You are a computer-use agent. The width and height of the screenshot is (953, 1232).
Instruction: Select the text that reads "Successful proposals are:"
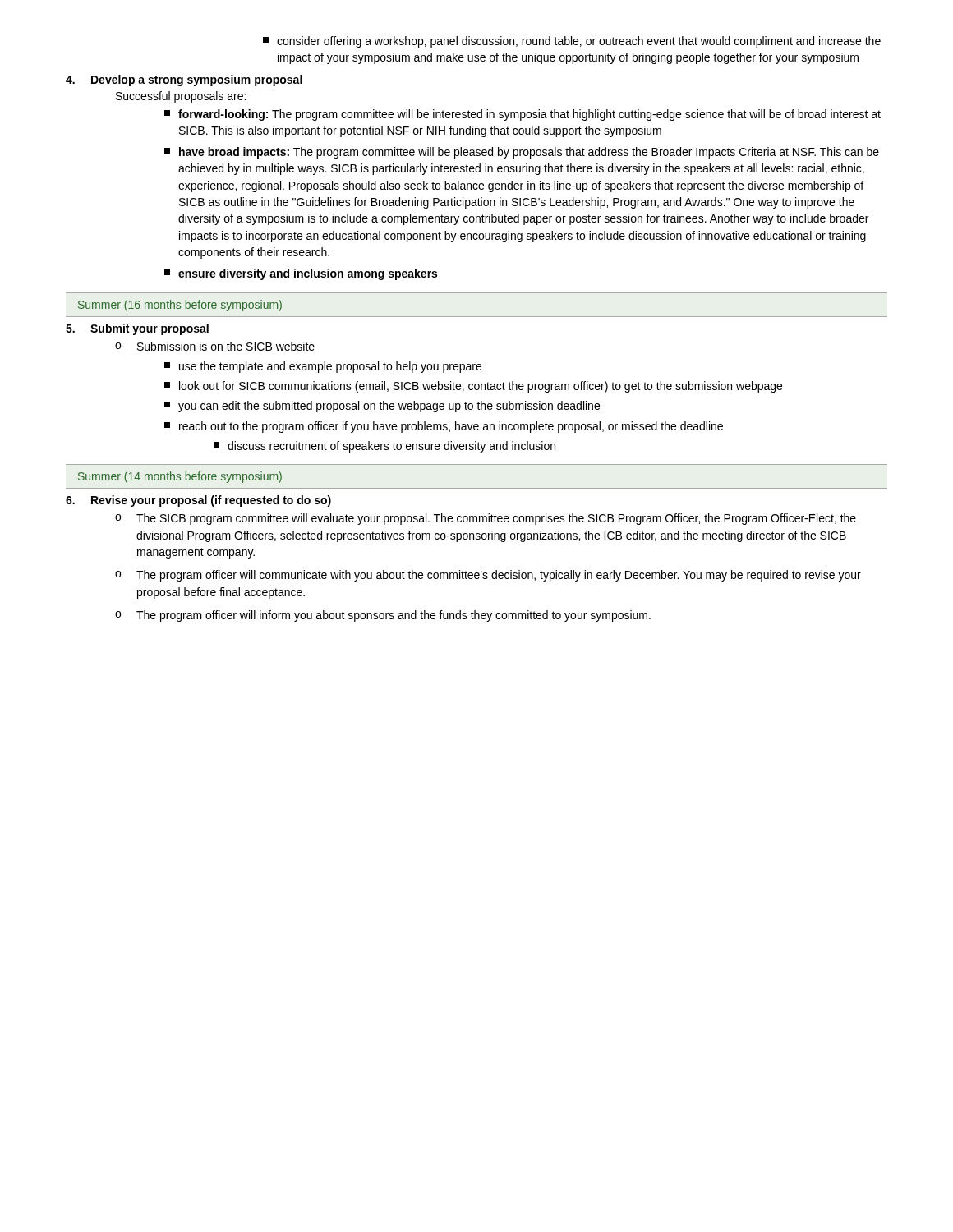click(181, 96)
